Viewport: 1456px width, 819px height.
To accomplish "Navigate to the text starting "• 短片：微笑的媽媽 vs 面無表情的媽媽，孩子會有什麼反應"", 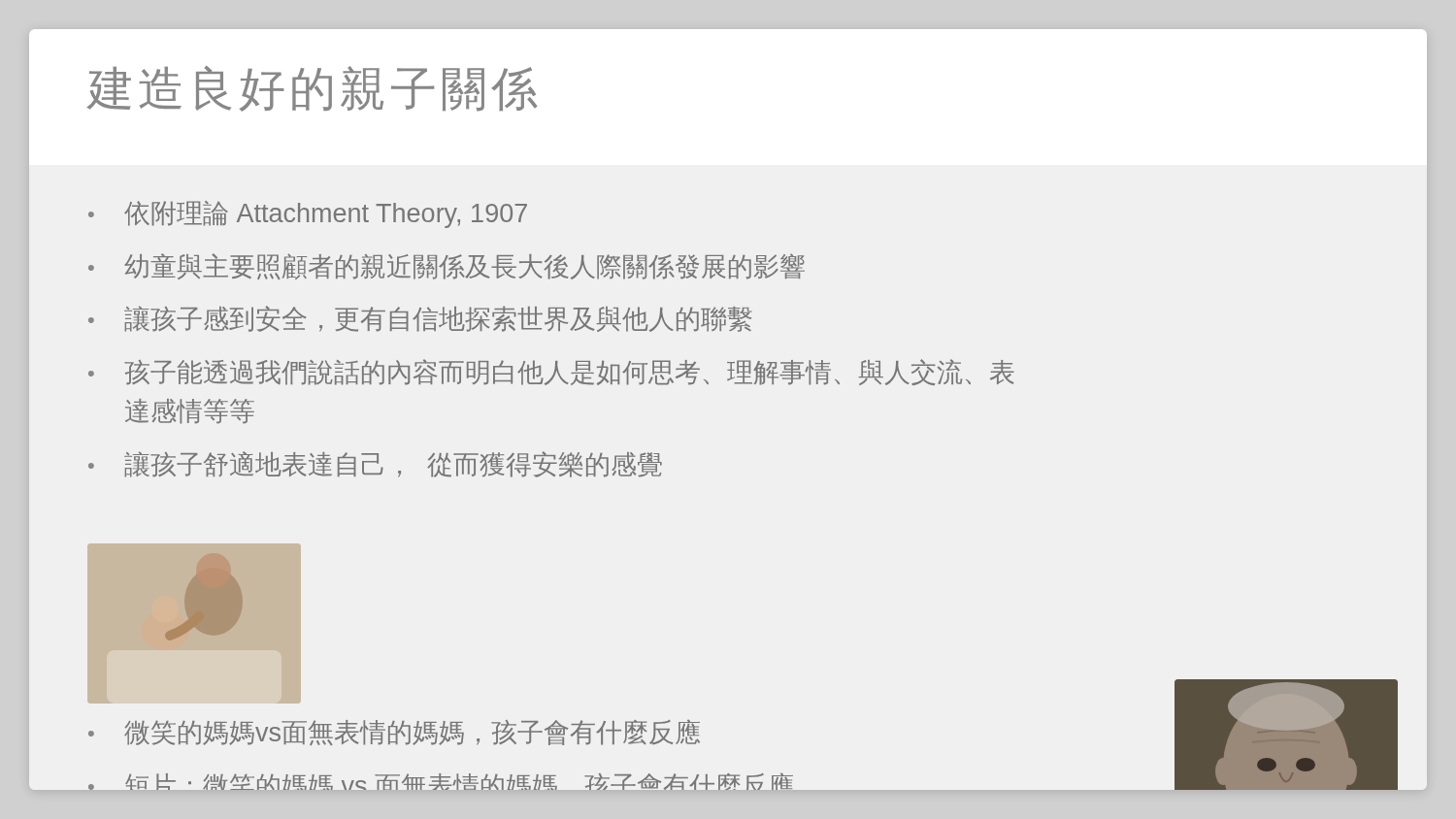I will point(621,786).
